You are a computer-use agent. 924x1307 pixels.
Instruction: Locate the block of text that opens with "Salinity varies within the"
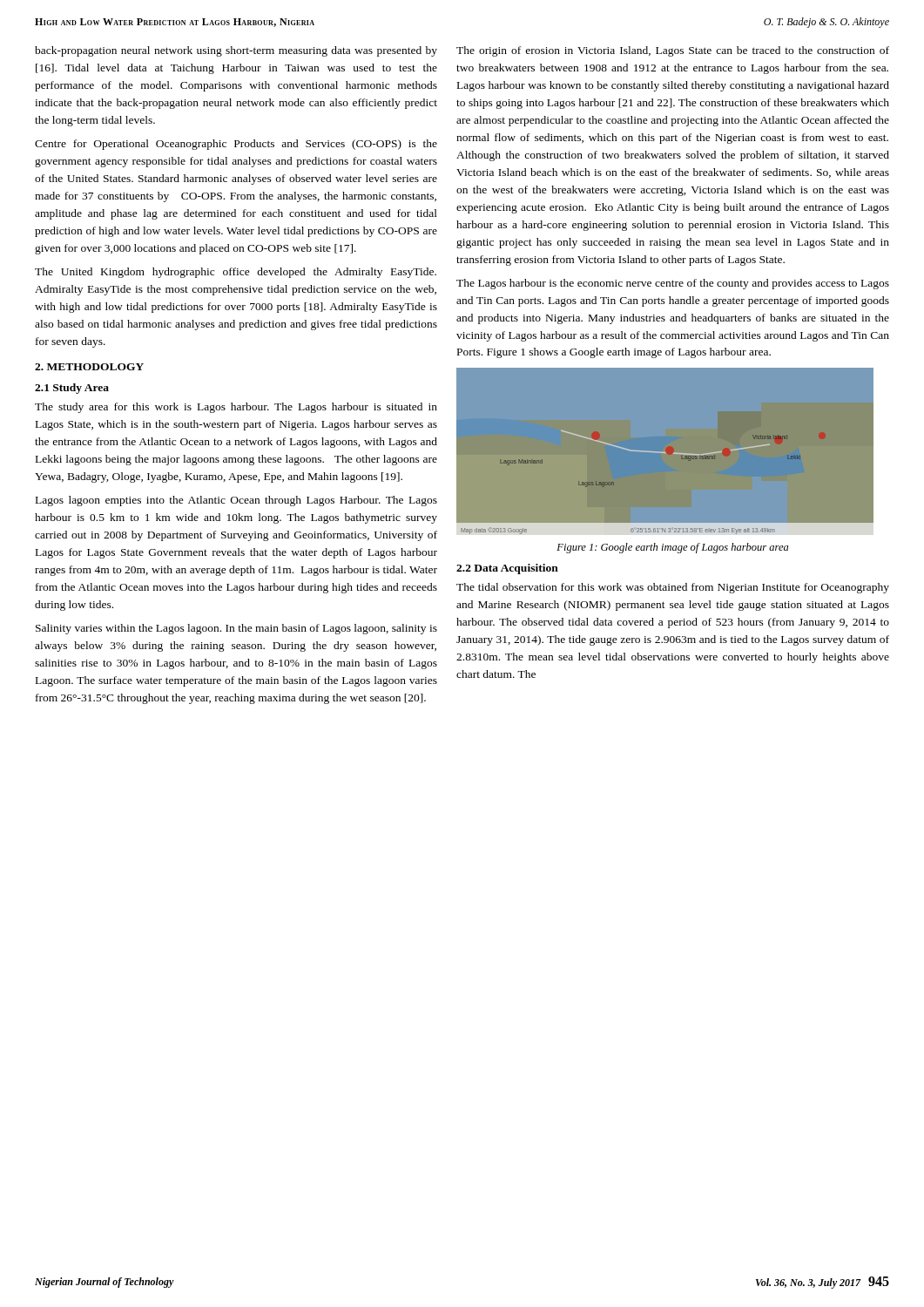236,663
